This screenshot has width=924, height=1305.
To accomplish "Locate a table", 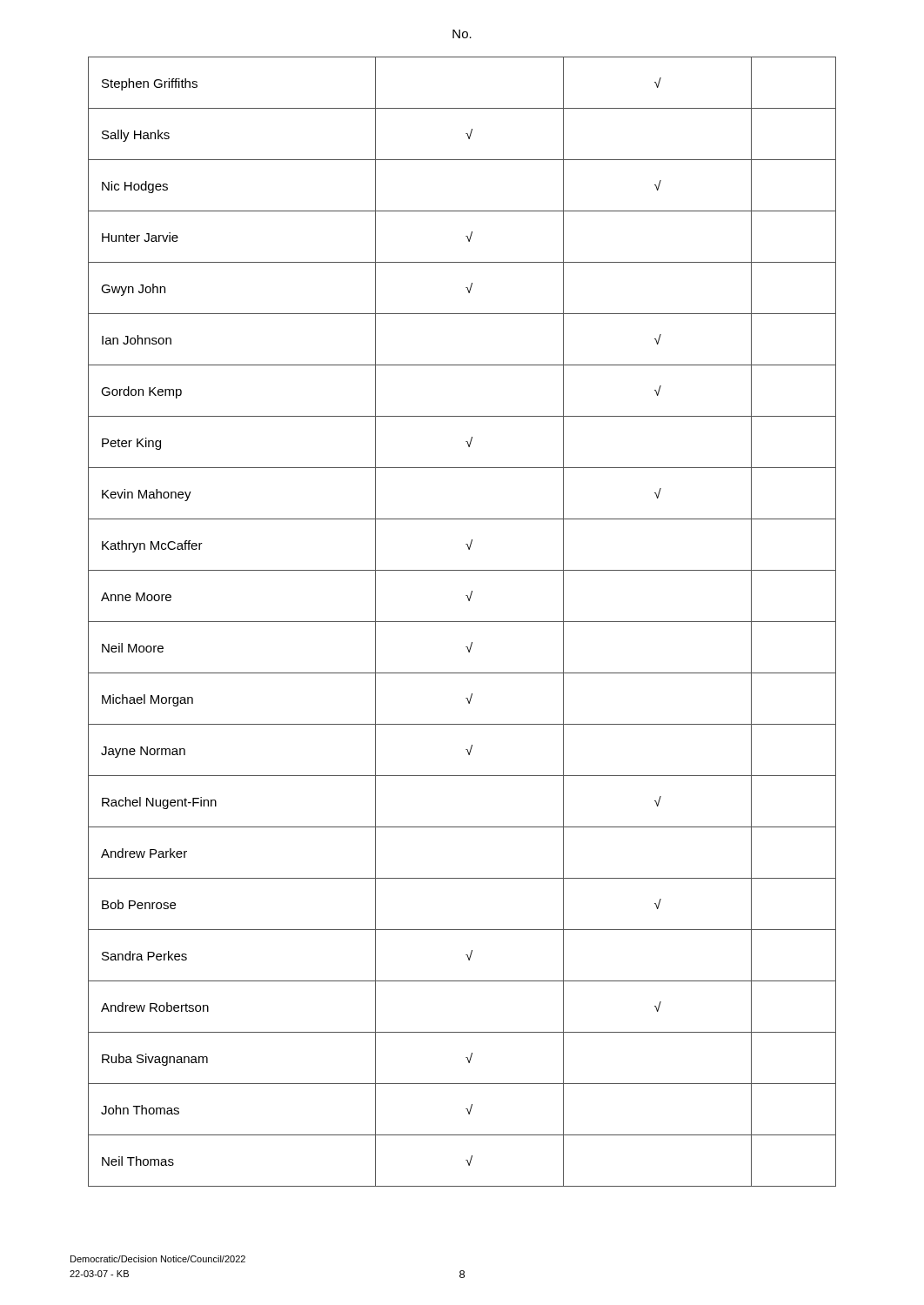I will click(462, 622).
